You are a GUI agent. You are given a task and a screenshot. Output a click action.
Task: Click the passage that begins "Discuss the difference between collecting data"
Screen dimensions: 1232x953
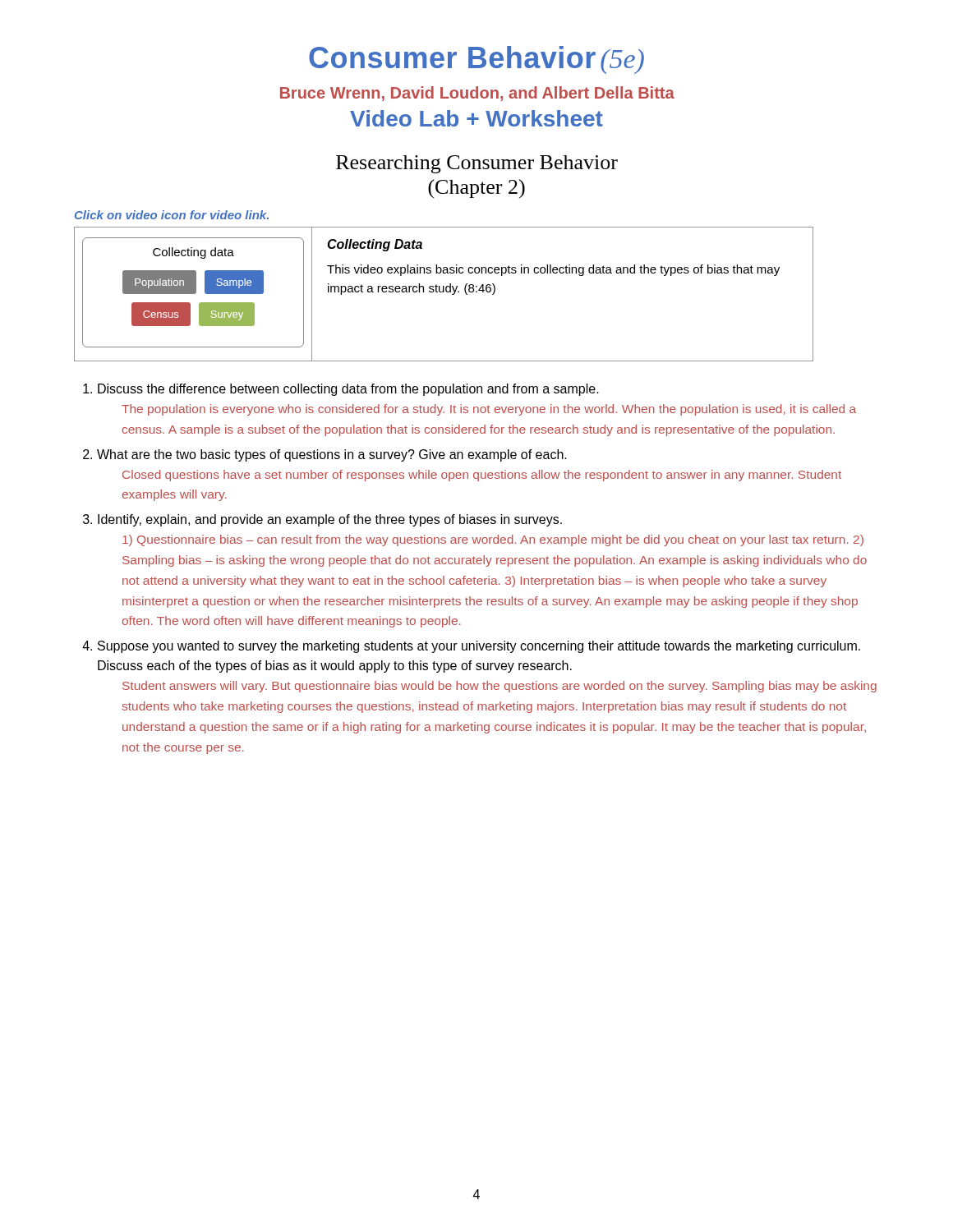488,411
